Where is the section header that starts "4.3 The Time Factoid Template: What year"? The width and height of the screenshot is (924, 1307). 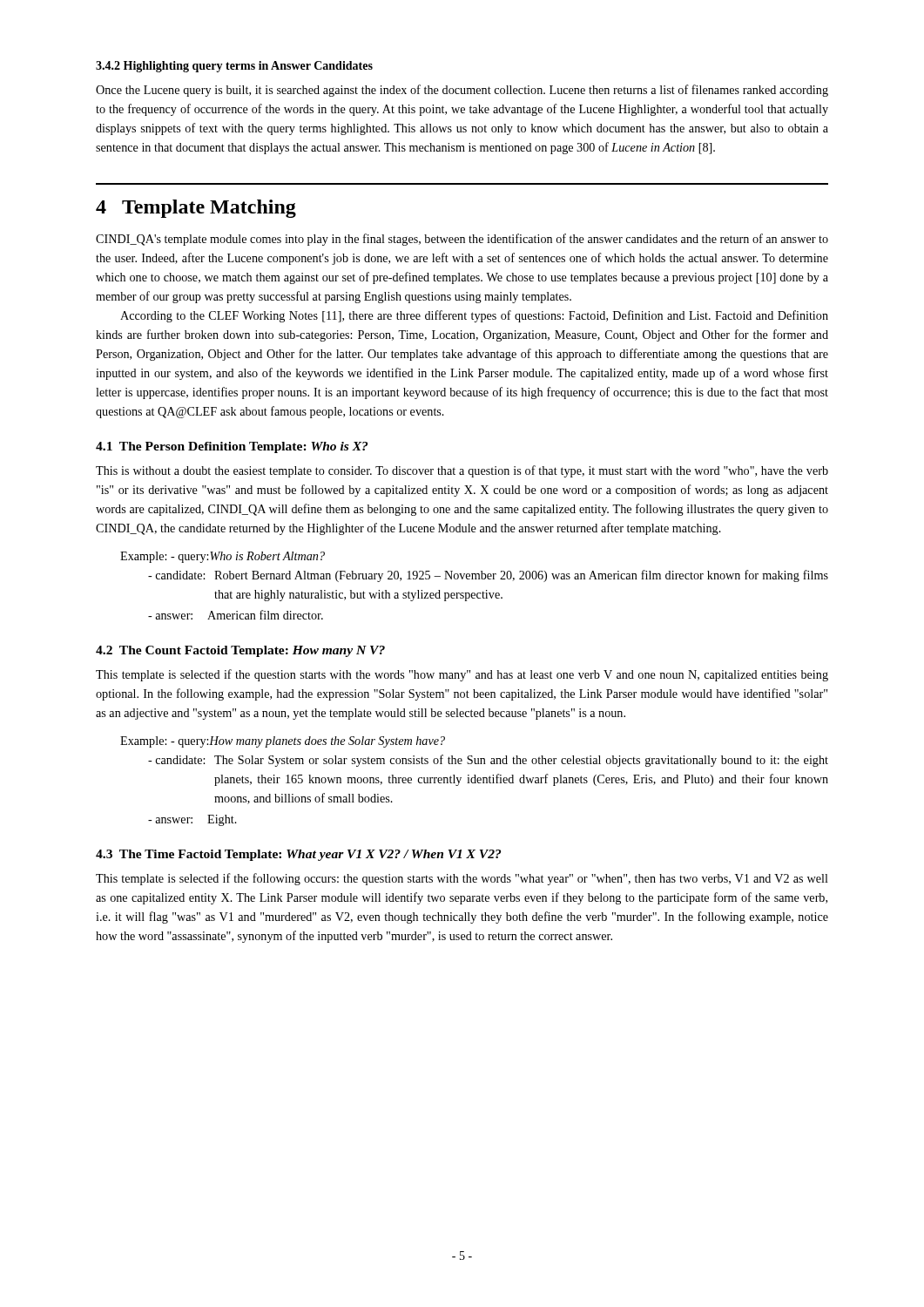pyautogui.click(x=299, y=853)
